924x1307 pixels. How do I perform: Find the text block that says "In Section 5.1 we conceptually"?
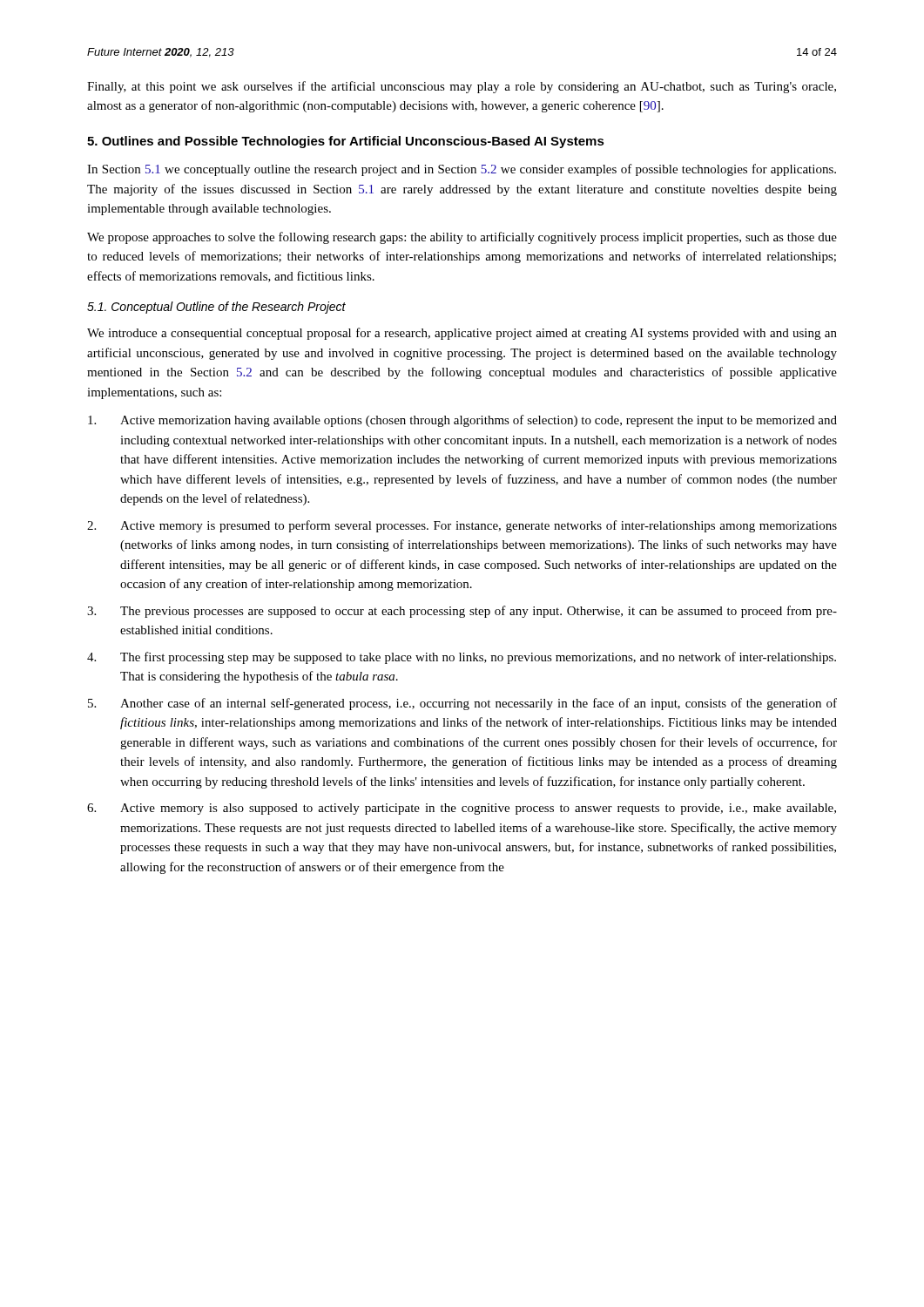(x=462, y=223)
